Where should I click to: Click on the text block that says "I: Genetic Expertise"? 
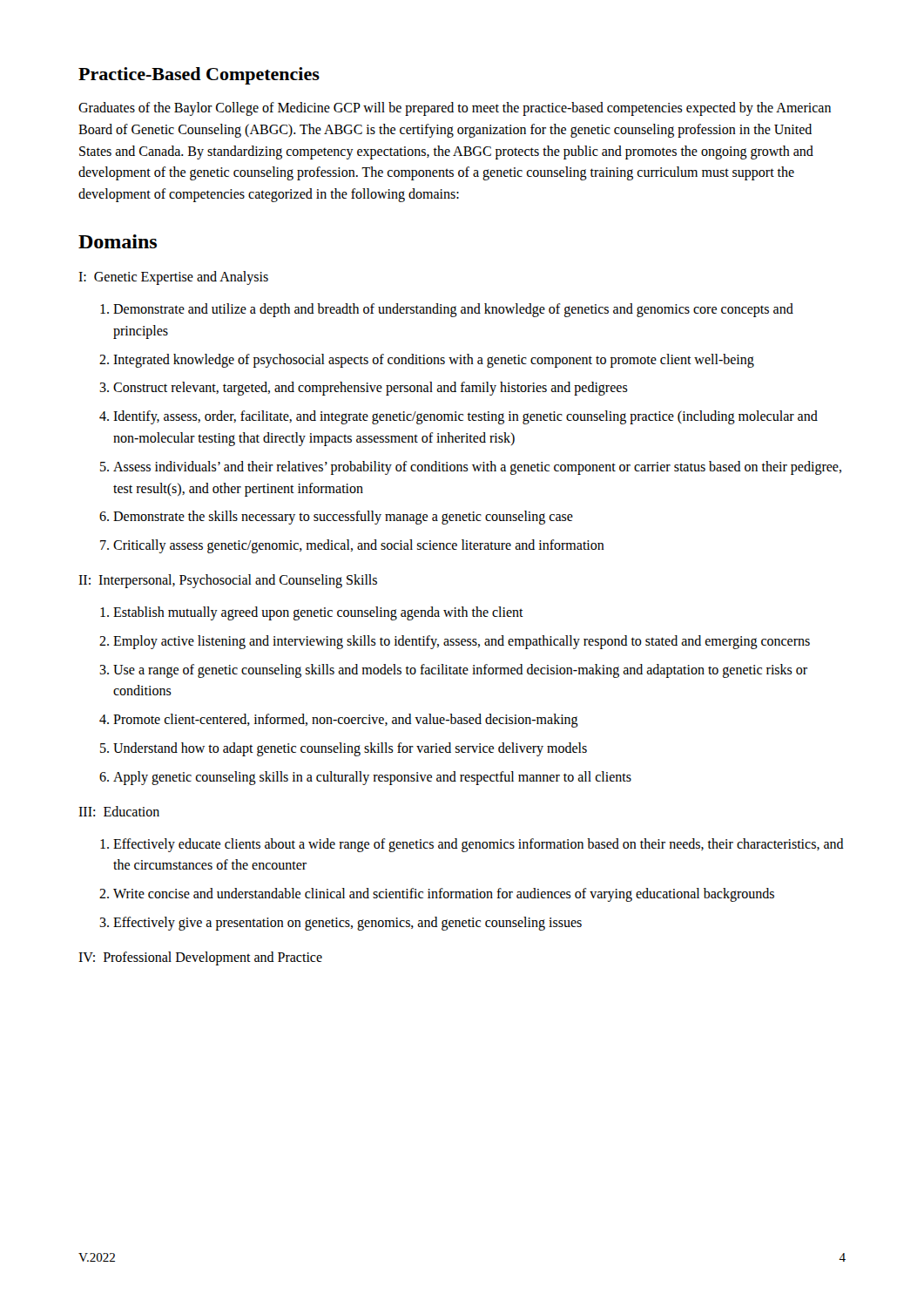click(x=173, y=277)
